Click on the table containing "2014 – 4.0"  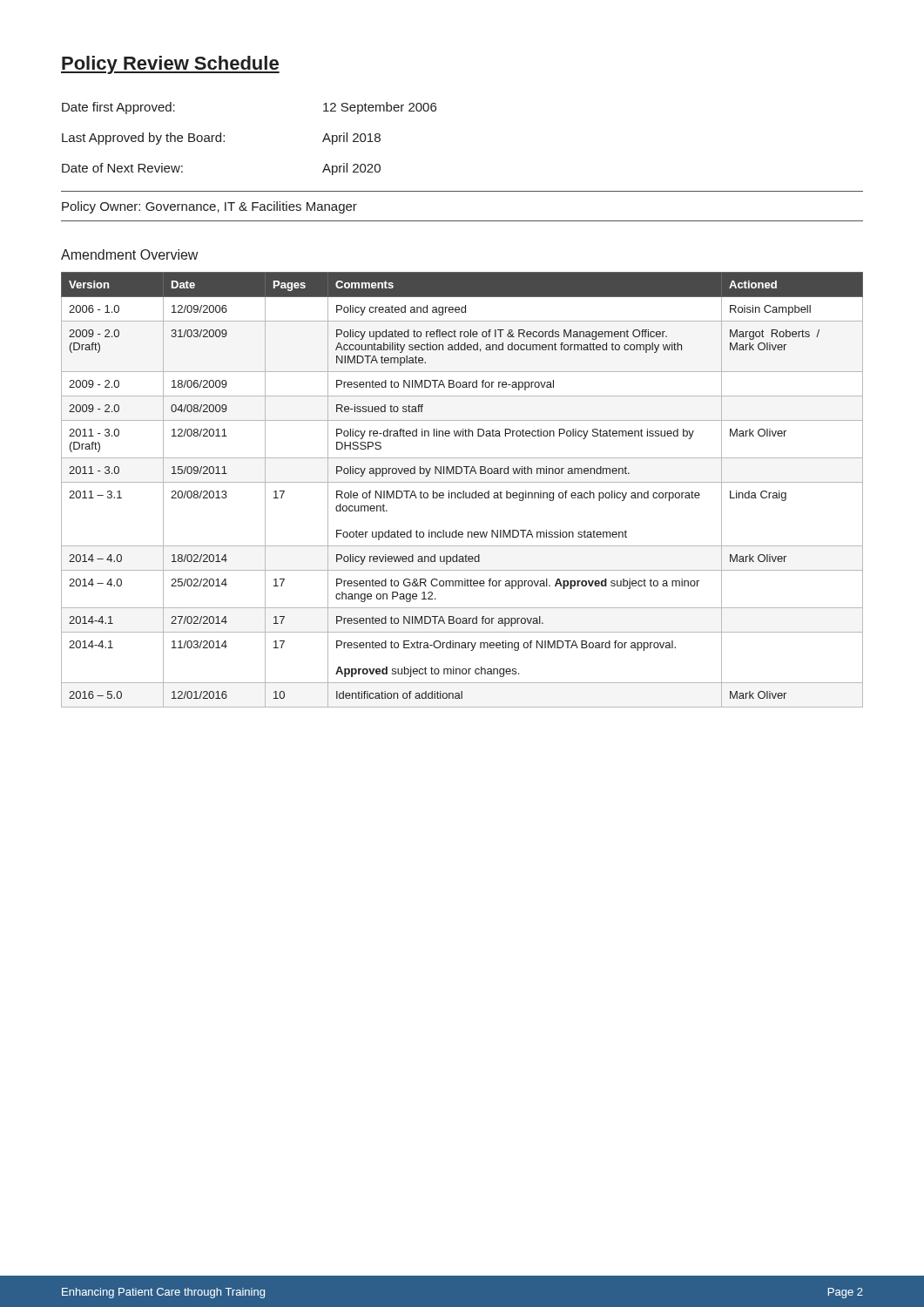(462, 490)
